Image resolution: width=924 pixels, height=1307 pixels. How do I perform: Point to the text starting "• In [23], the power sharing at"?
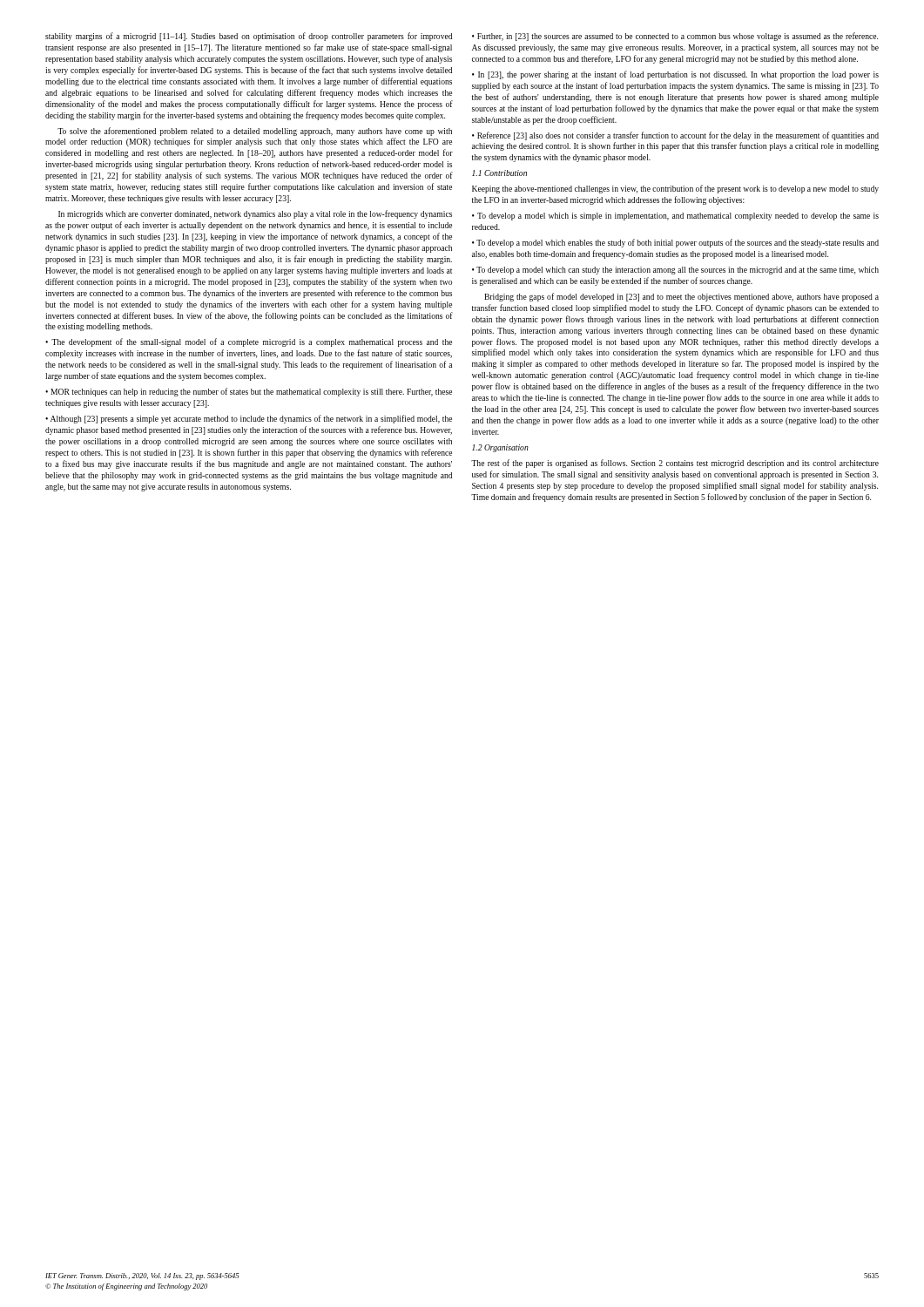tap(675, 98)
